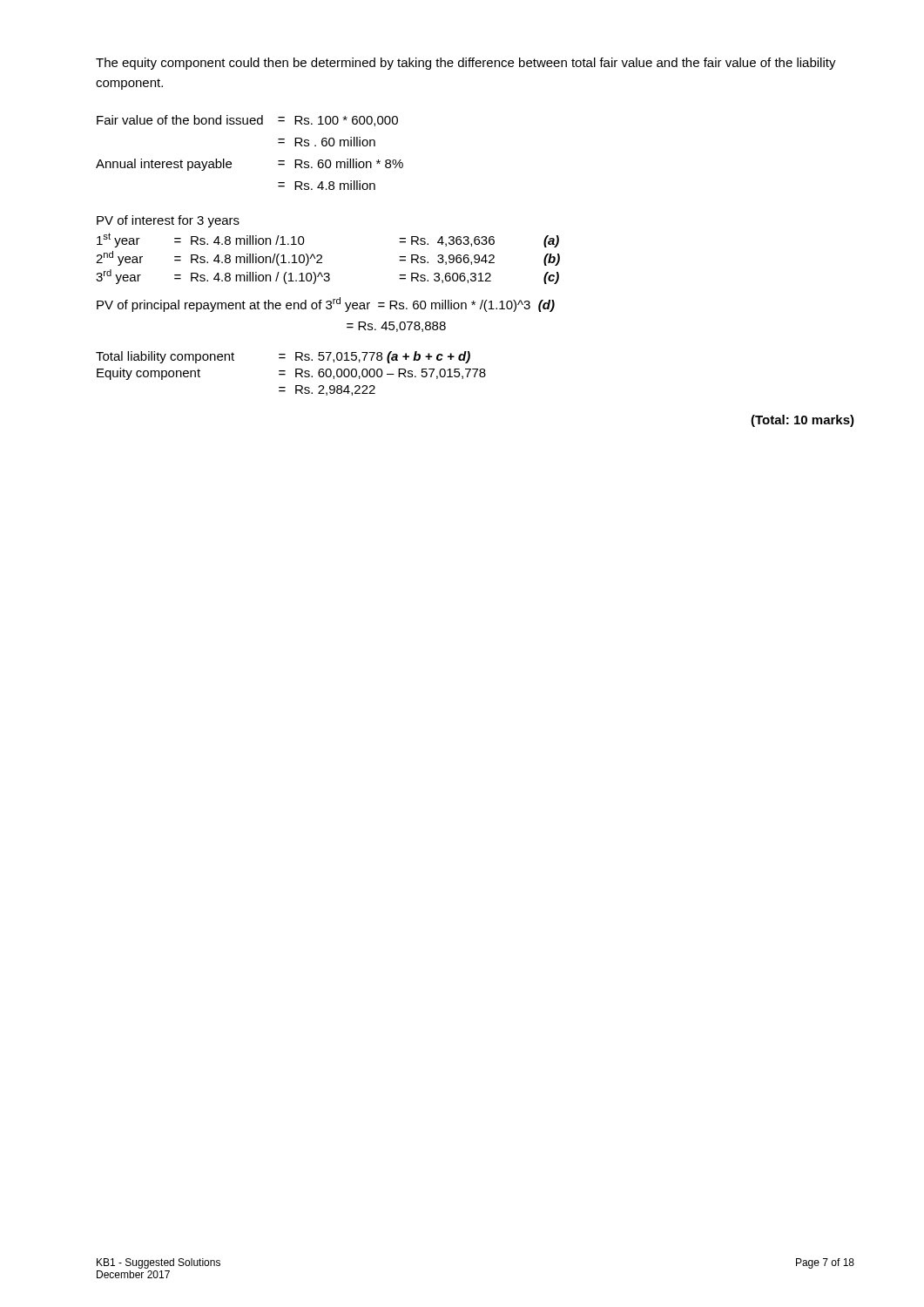
Task: Click on the region starting "Fair value of the bond issued"
Action: (247, 121)
